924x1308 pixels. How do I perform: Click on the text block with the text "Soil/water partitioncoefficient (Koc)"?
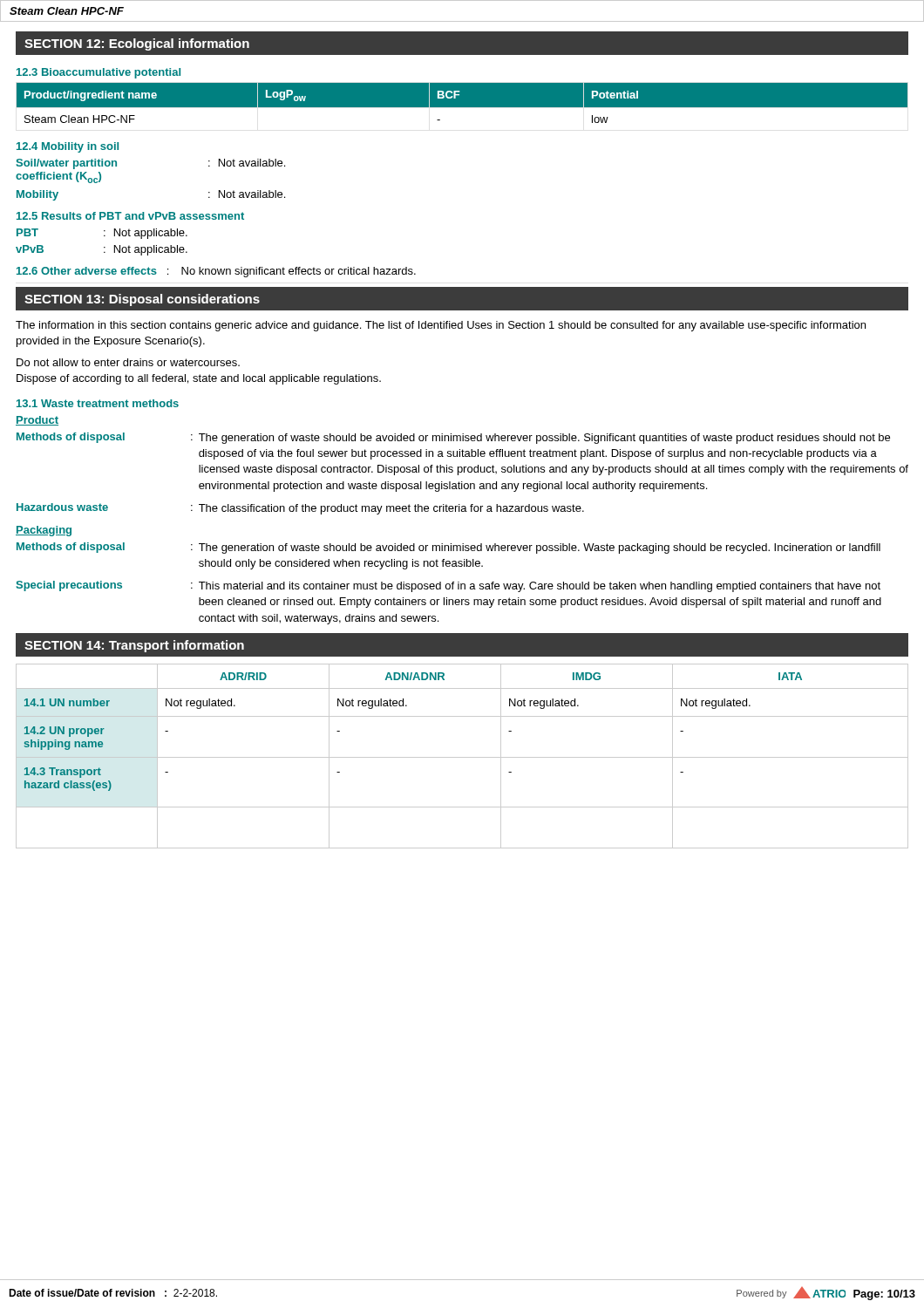point(67,164)
